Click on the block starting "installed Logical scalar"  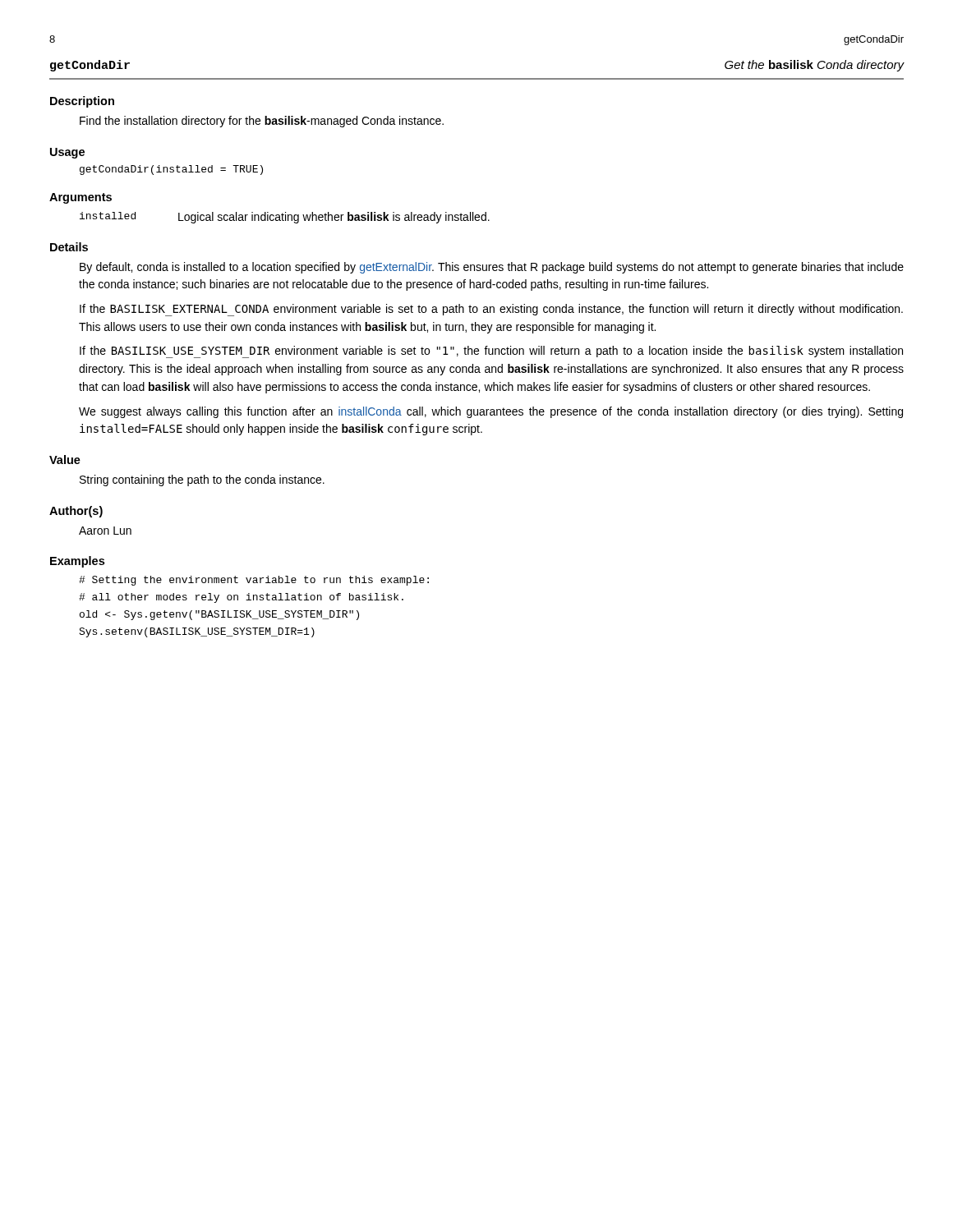[x=491, y=217]
